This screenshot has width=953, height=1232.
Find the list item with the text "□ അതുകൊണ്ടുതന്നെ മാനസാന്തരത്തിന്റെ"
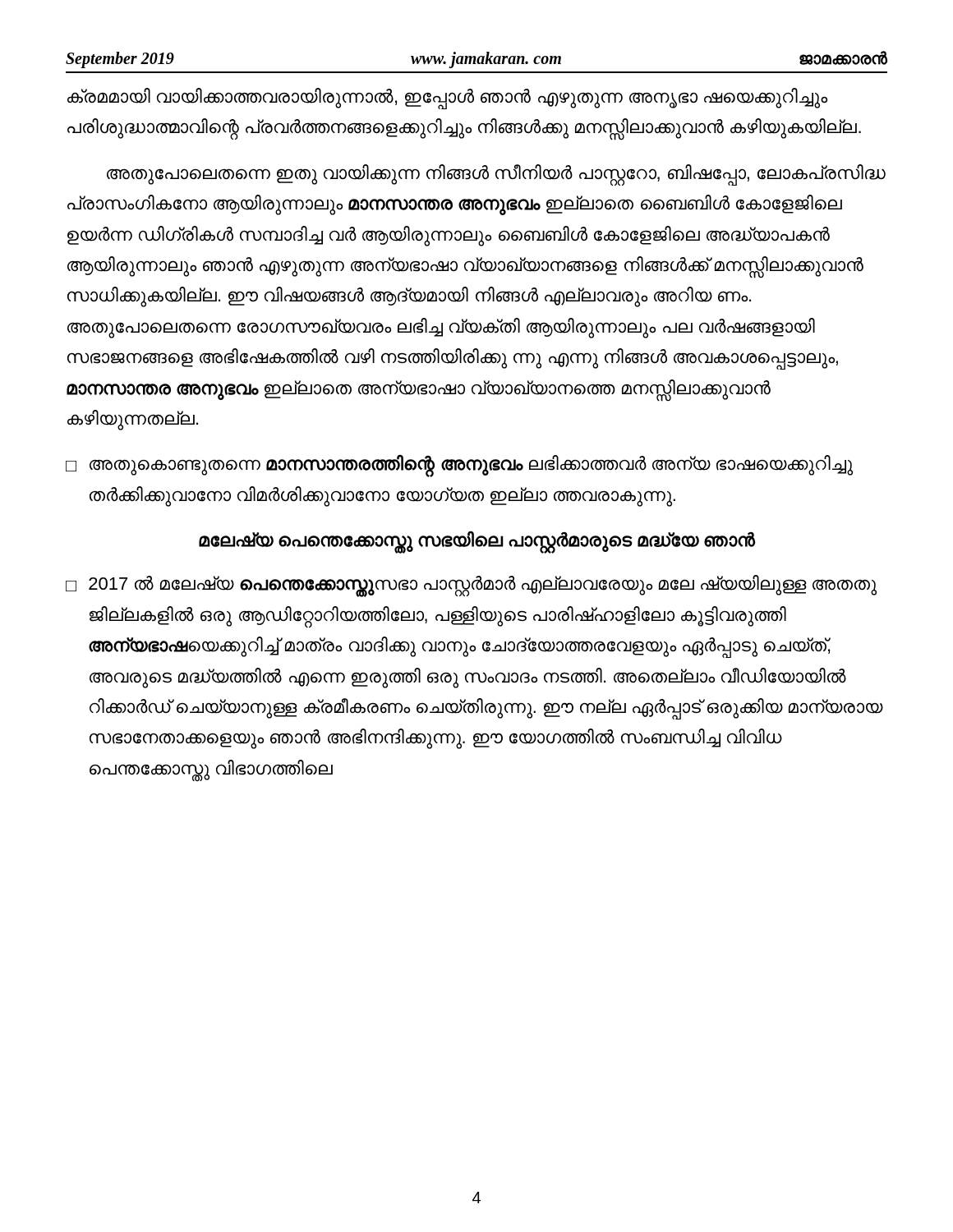[x=476, y=479]
